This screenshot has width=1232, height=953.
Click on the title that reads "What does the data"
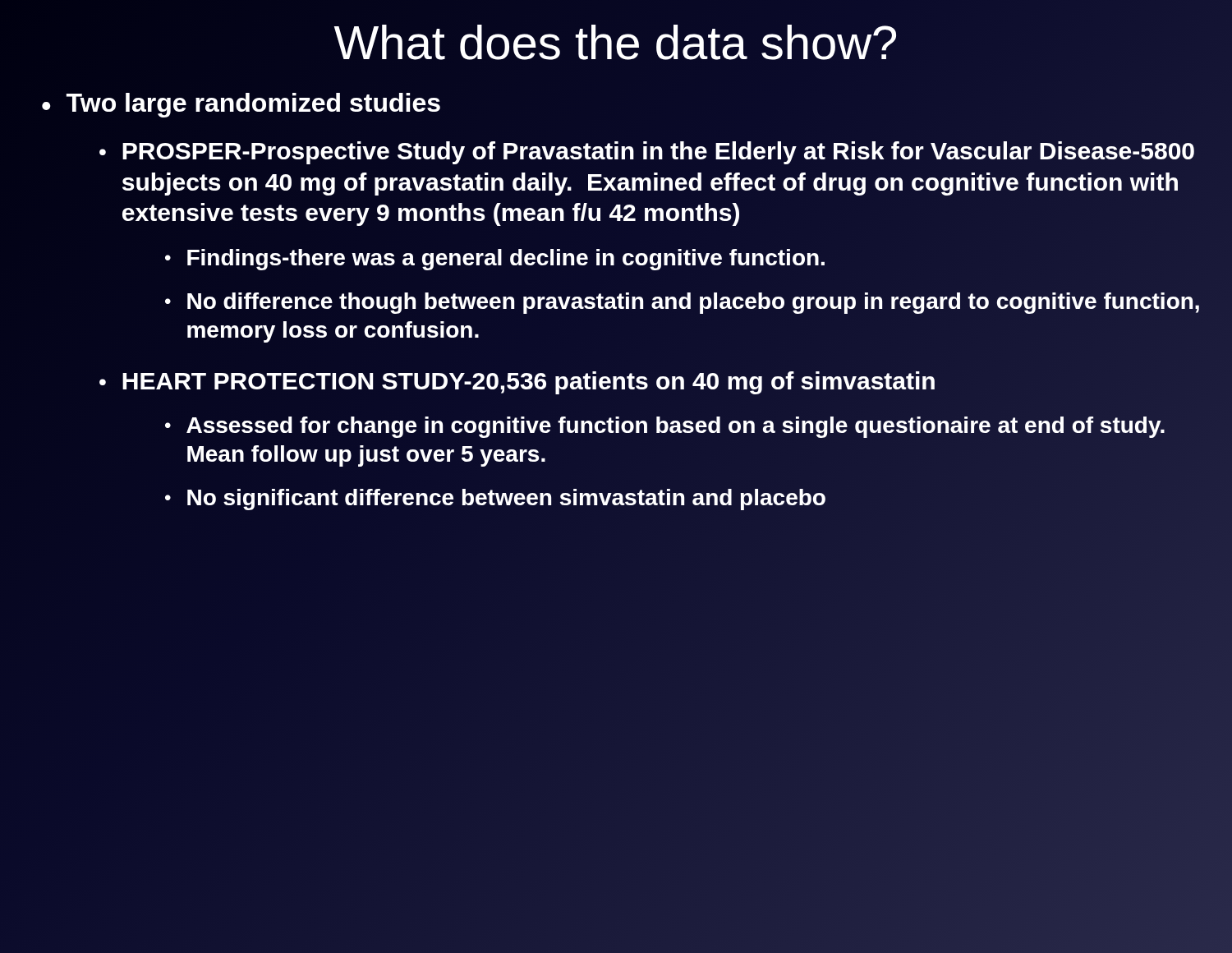tap(616, 42)
